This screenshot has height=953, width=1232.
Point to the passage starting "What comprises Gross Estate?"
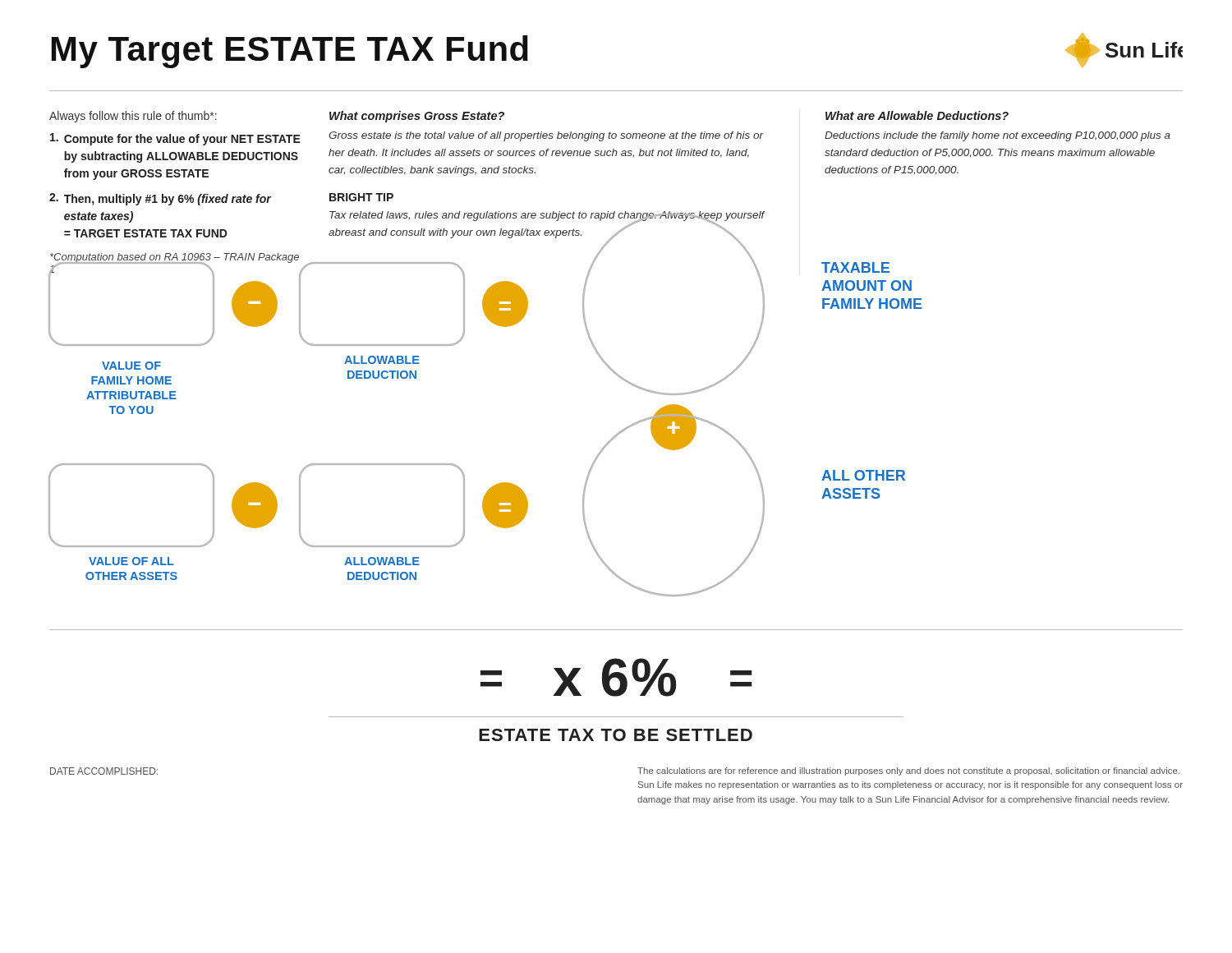point(417,116)
